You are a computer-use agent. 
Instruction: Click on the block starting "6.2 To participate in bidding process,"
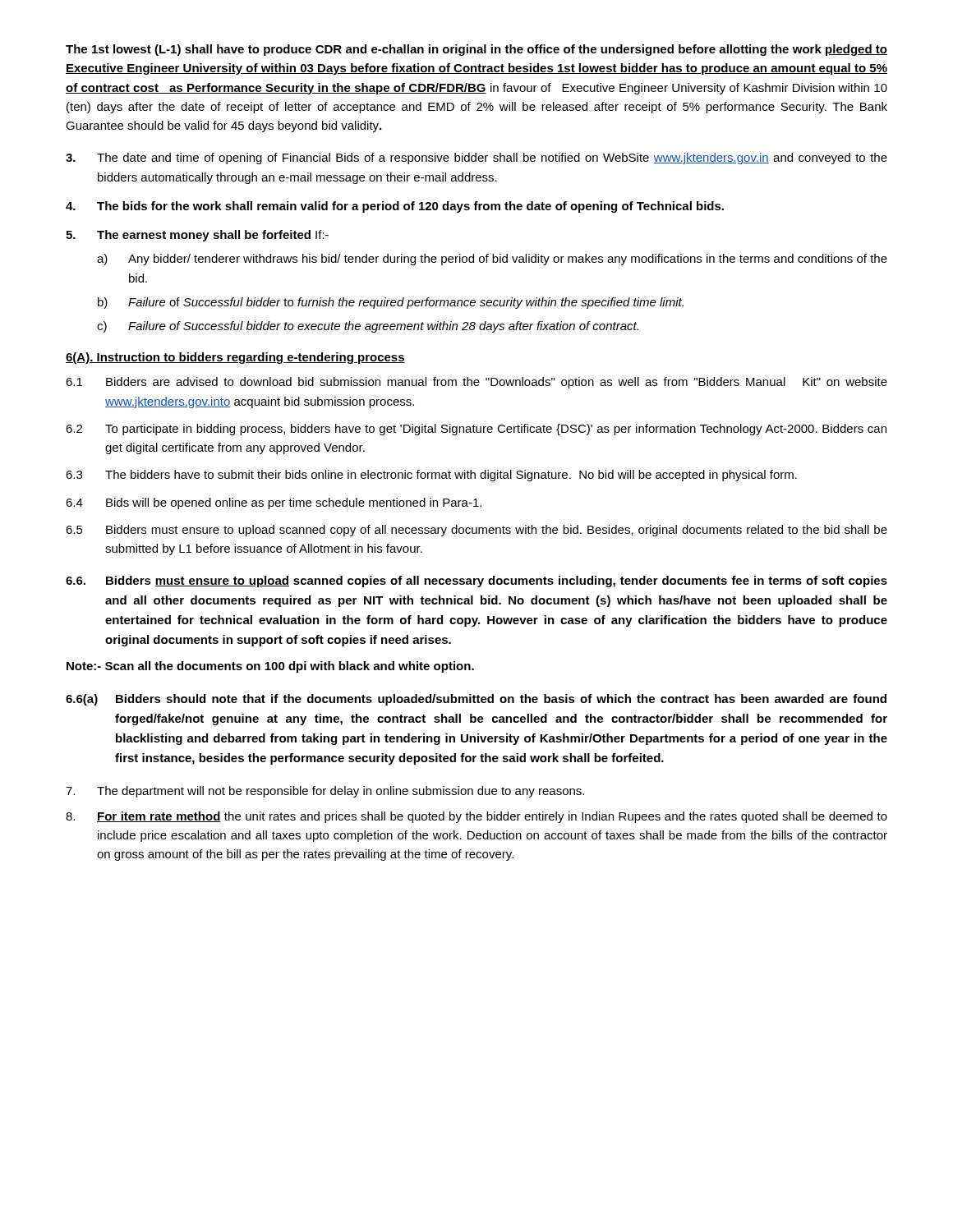[x=476, y=438]
